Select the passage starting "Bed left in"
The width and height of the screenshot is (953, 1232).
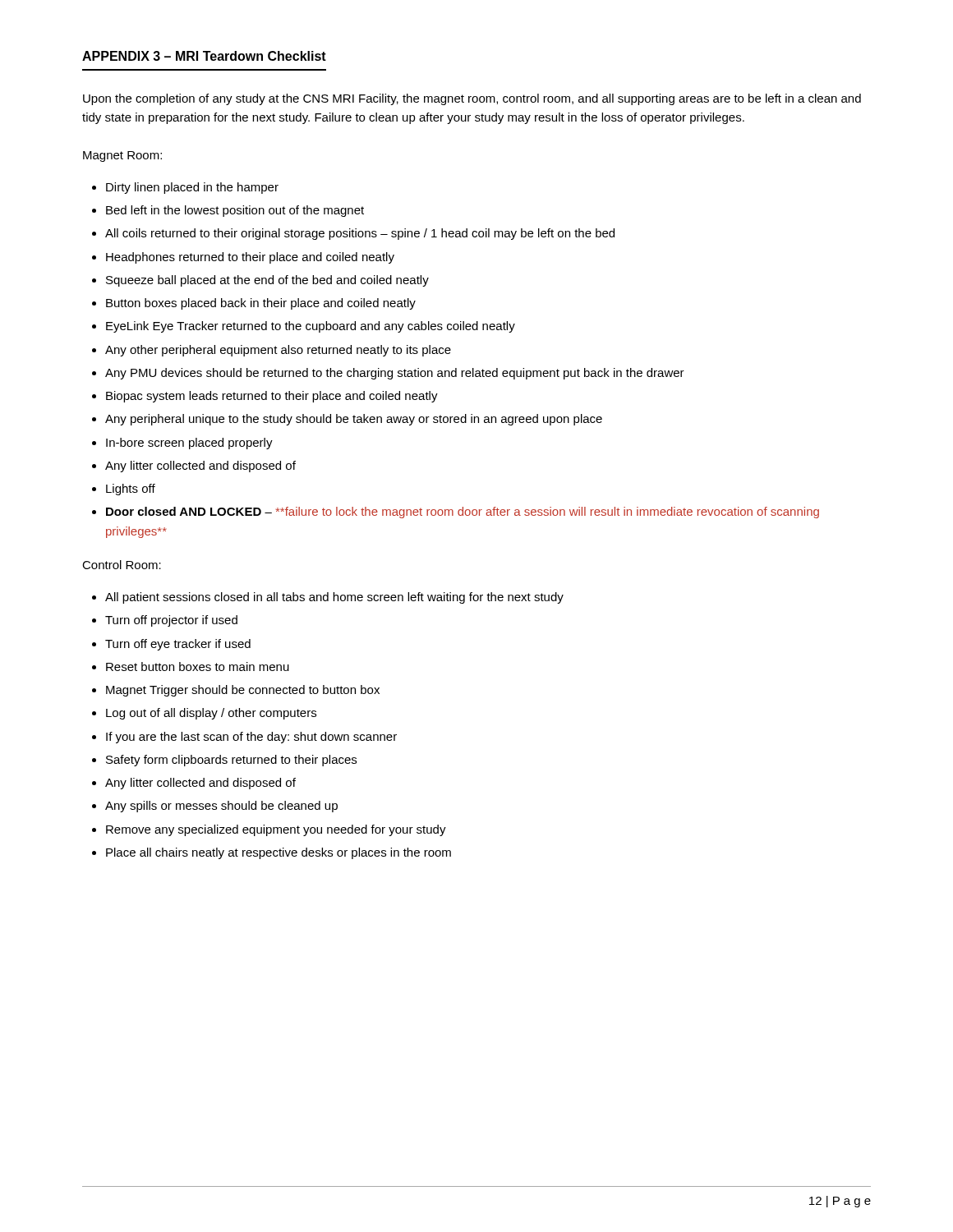[x=235, y=210]
